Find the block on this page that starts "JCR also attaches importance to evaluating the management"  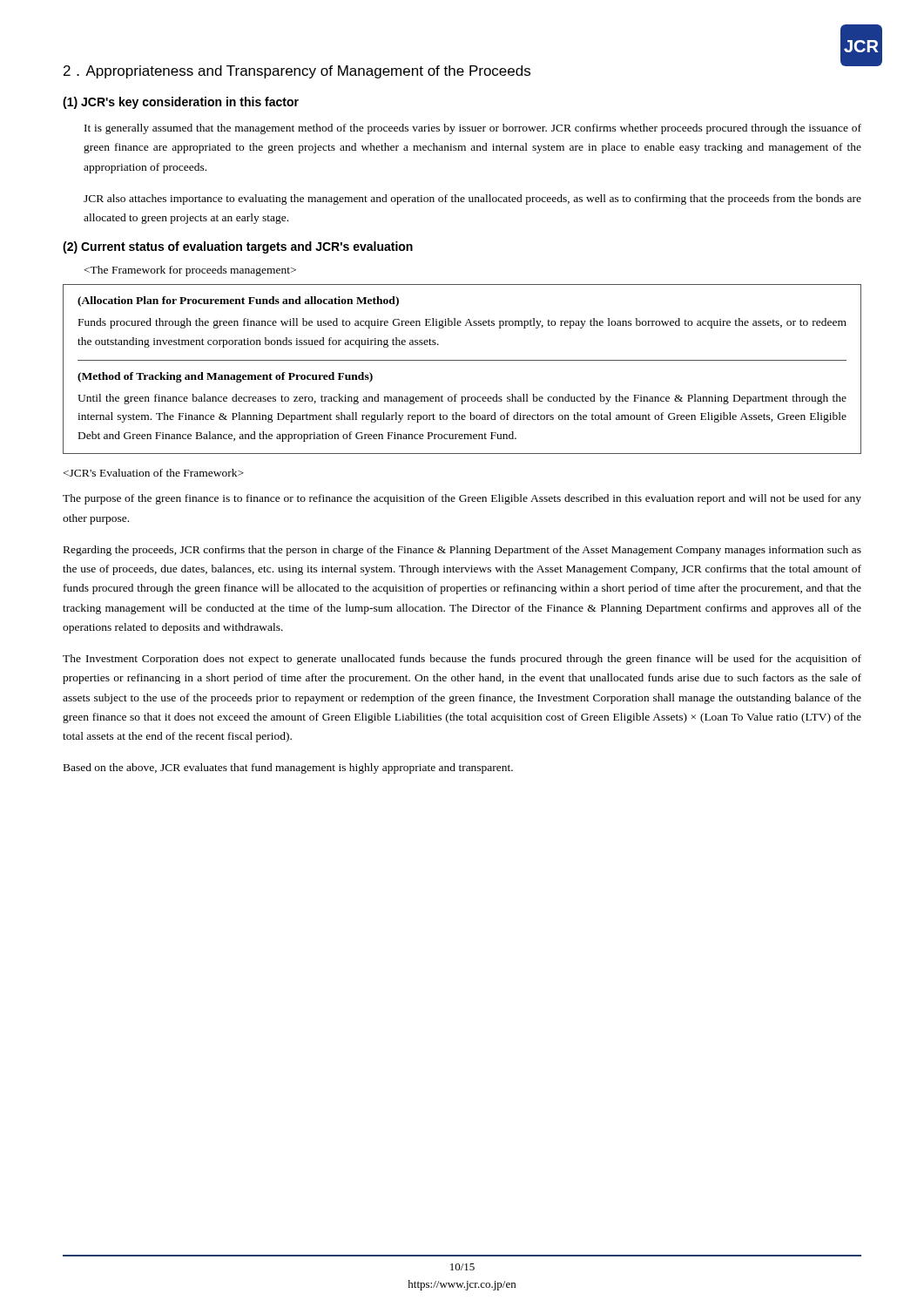472,208
